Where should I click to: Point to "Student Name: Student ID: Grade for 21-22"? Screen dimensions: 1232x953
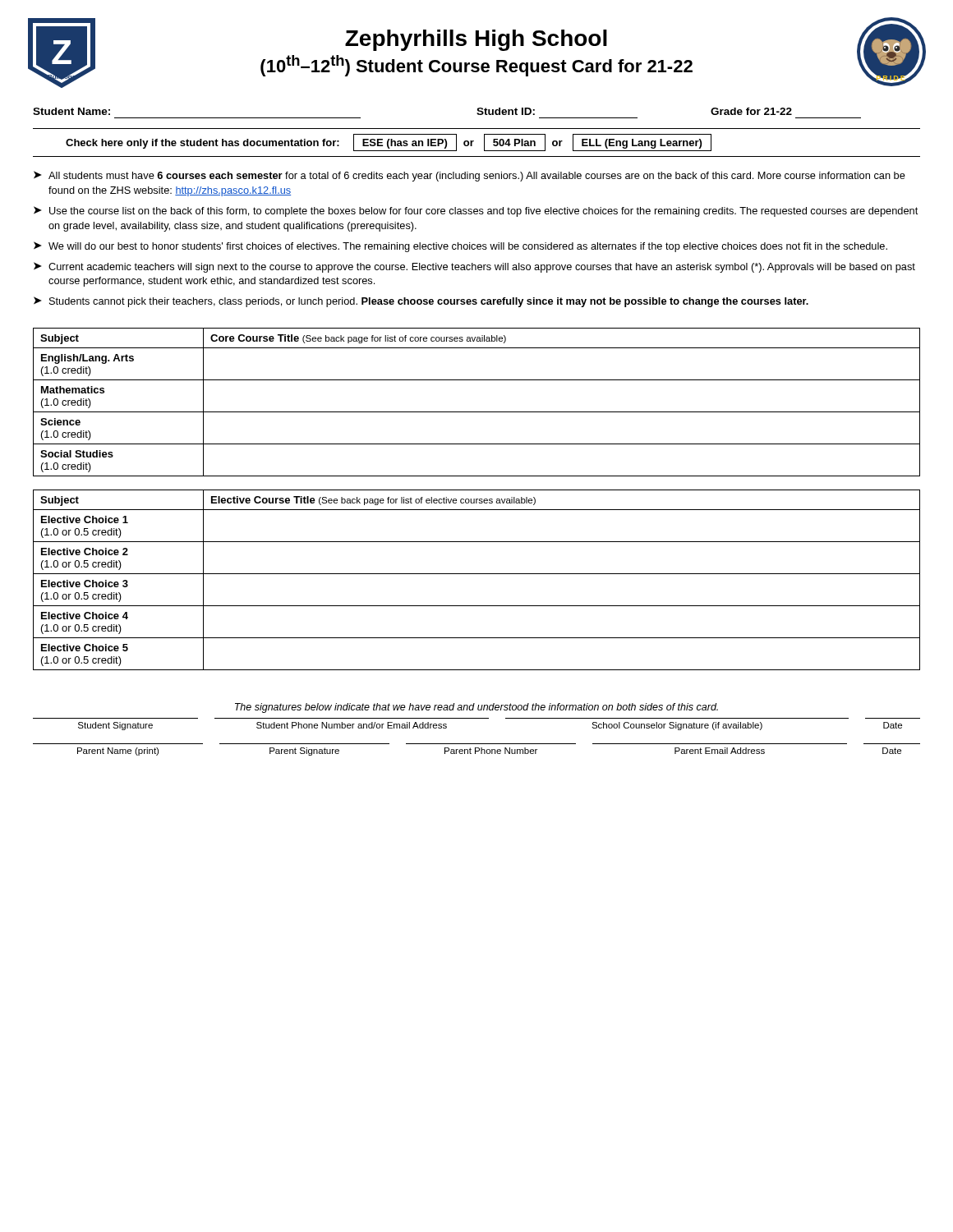click(476, 112)
